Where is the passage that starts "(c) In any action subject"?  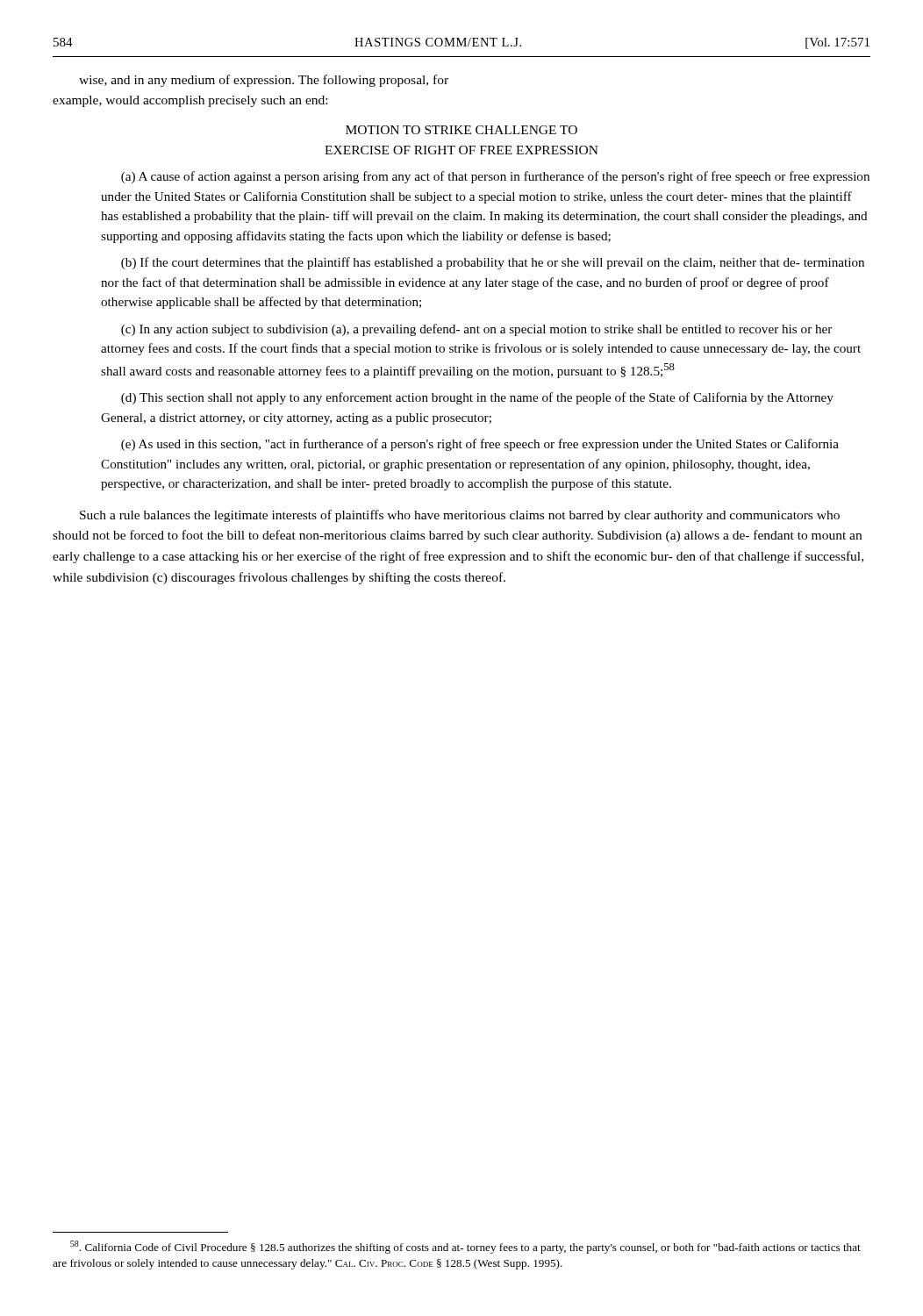pos(481,350)
